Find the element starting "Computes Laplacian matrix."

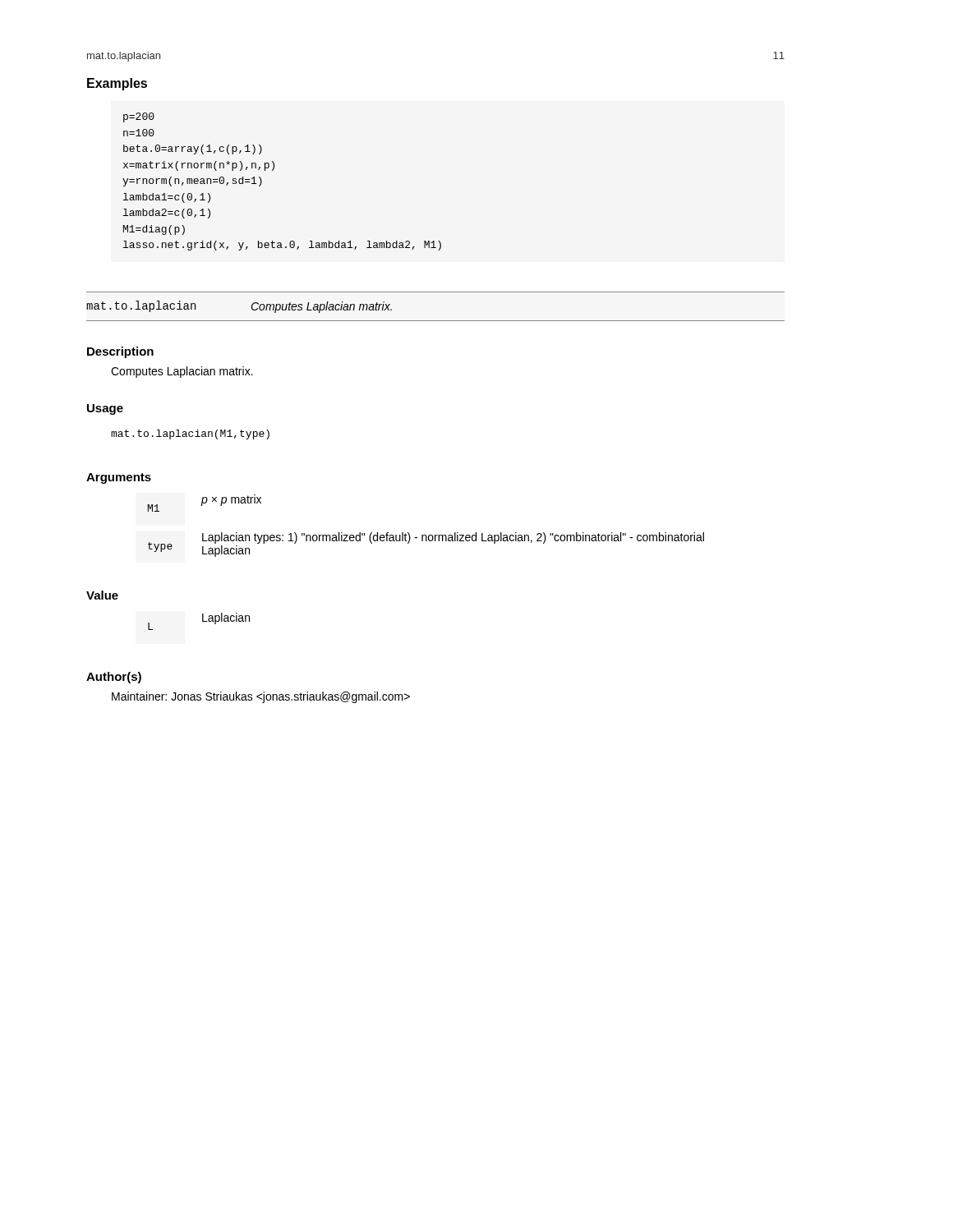182,371
